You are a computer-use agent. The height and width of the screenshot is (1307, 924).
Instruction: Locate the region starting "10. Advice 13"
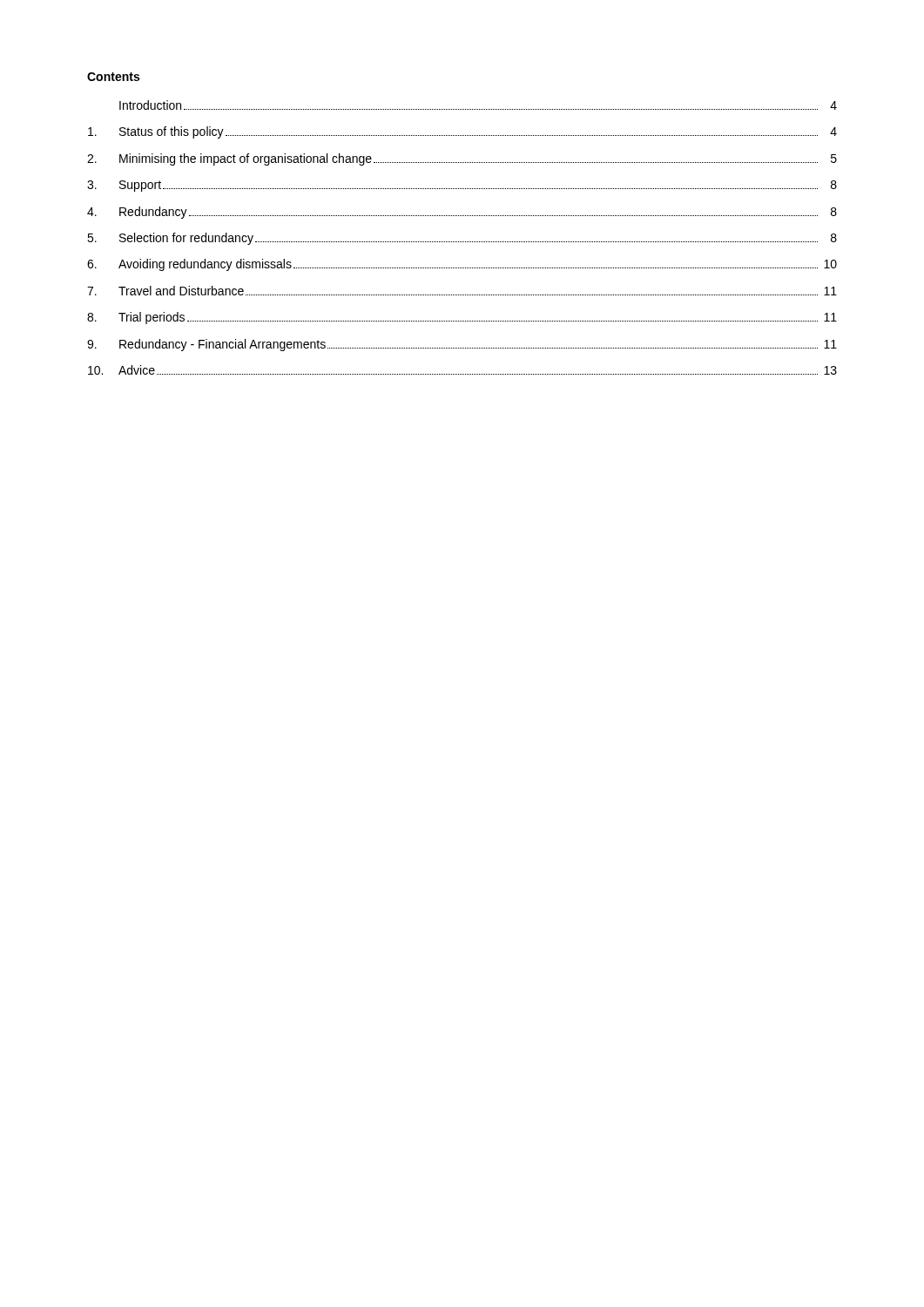462,370
